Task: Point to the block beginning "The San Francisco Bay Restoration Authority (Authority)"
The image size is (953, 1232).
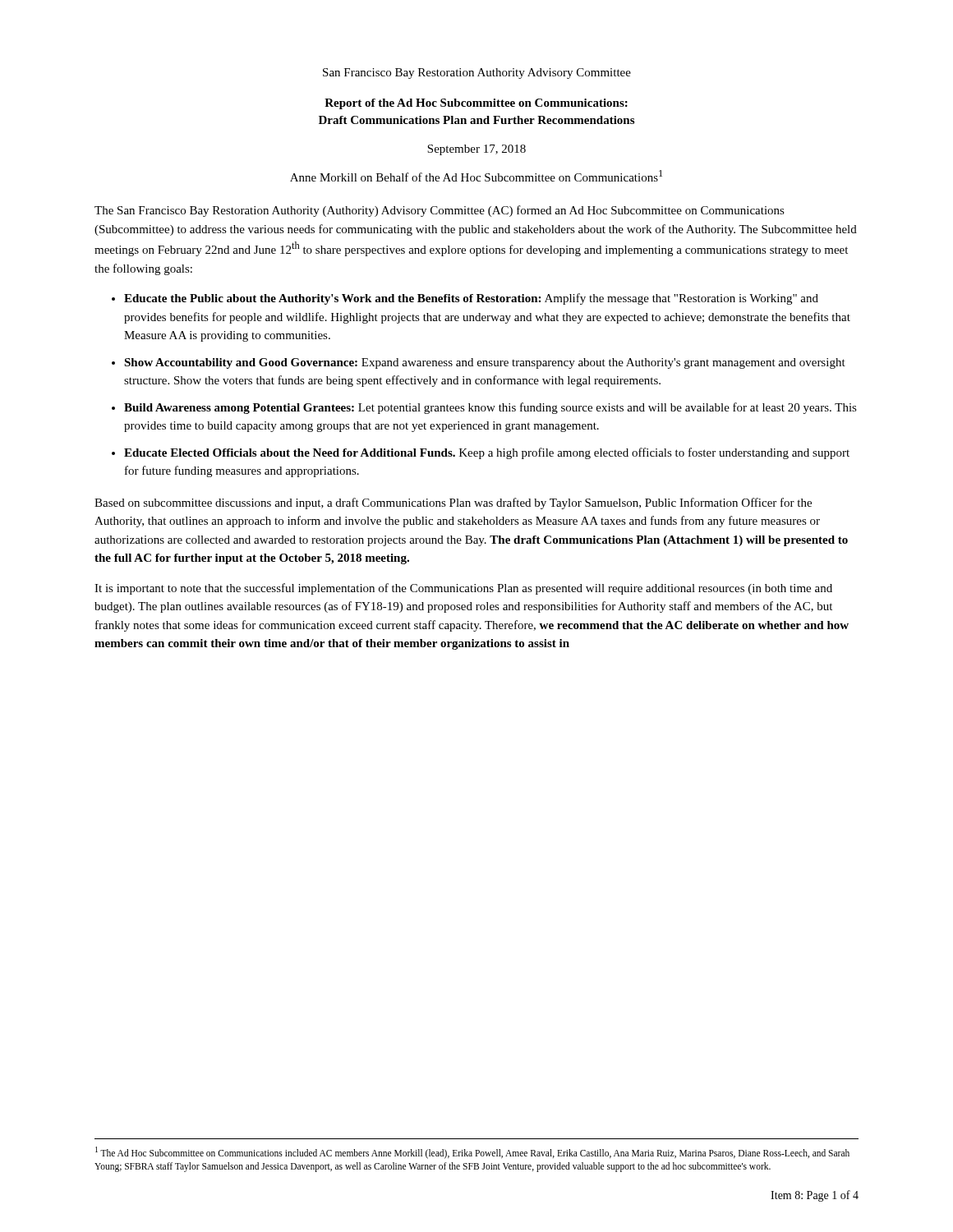Action: (476, 239)
